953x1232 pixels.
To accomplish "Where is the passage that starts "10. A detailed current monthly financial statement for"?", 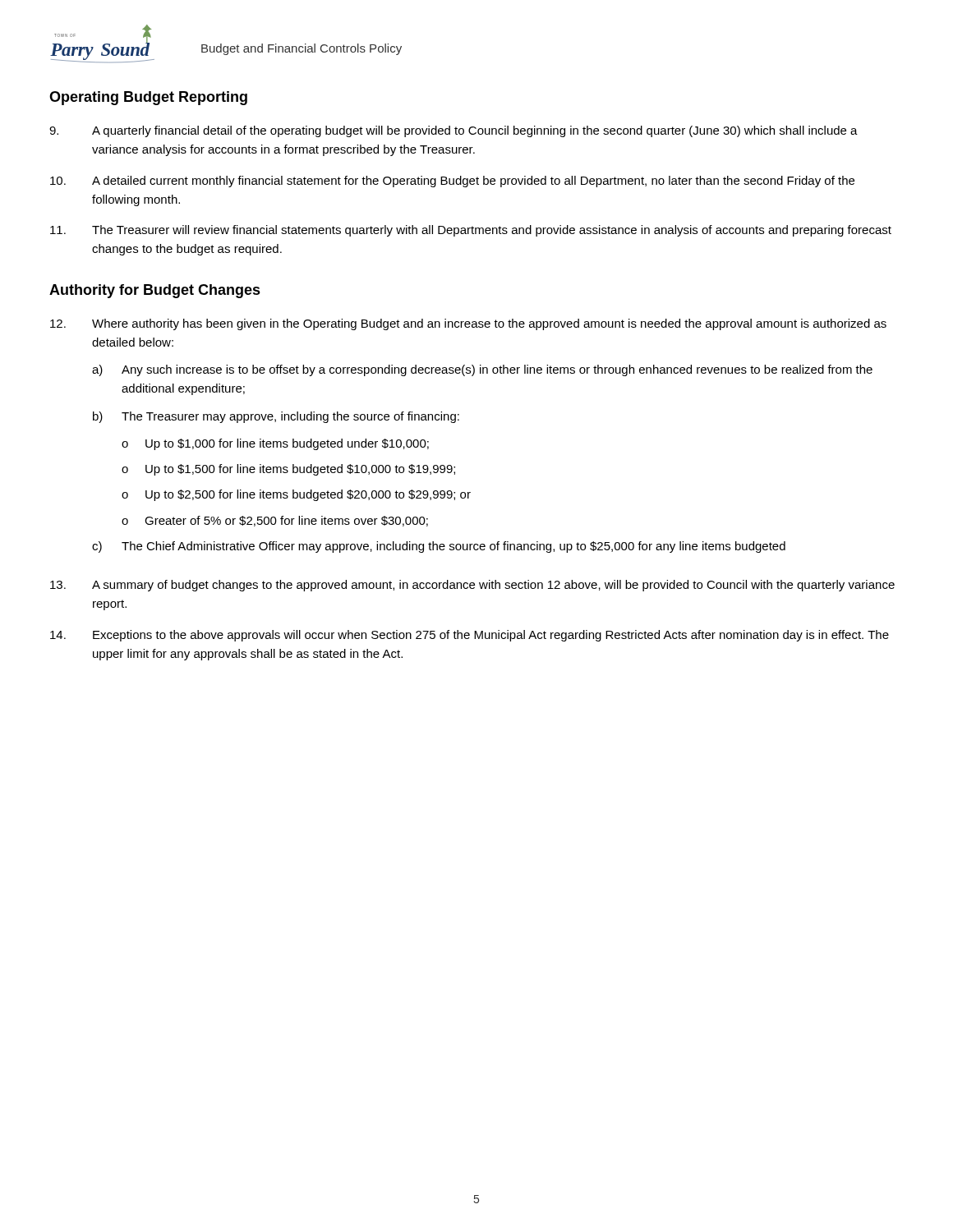I will click(476, 189).
